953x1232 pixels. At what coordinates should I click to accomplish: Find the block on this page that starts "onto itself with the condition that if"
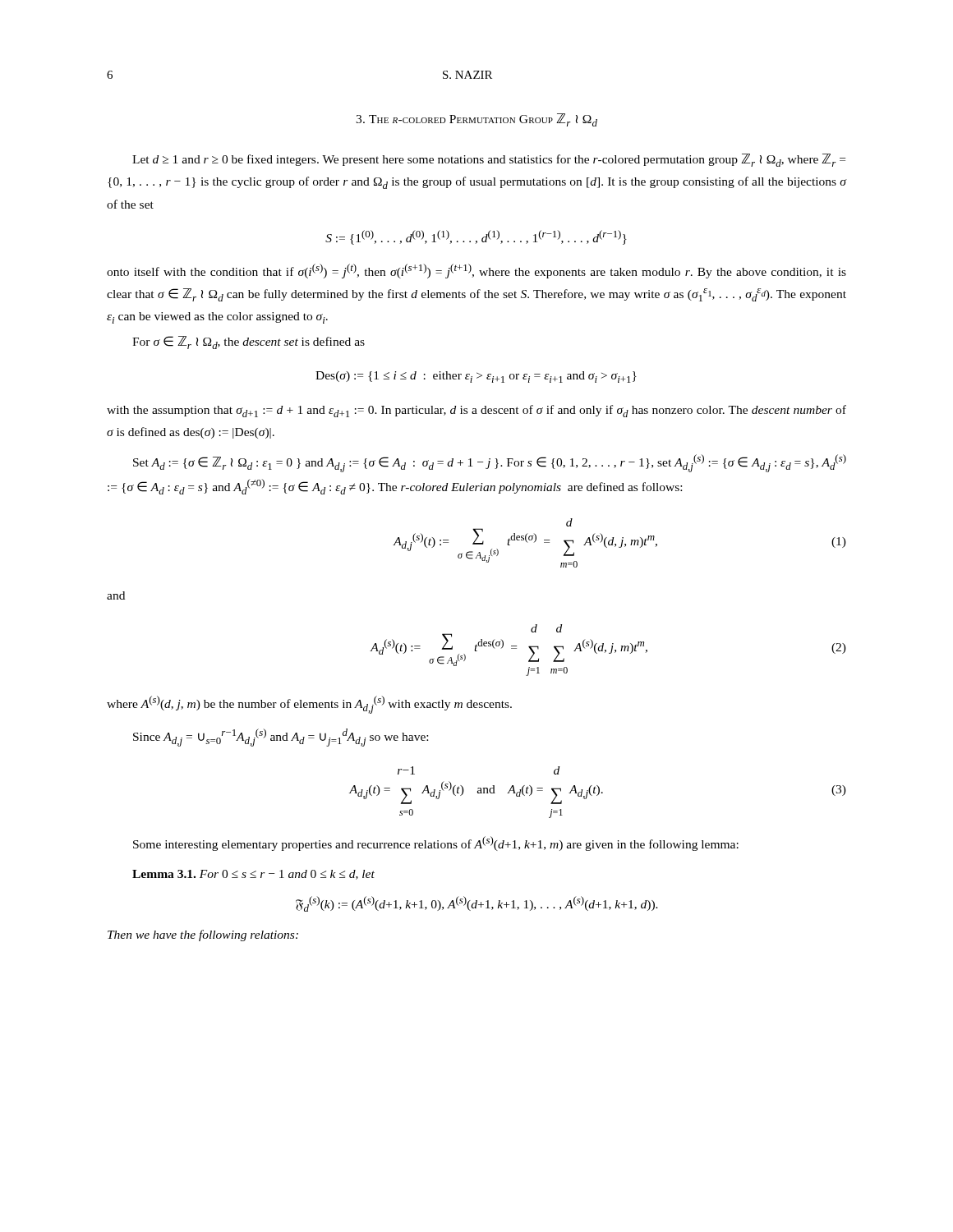pyautogui.click(x=476, y=294)
